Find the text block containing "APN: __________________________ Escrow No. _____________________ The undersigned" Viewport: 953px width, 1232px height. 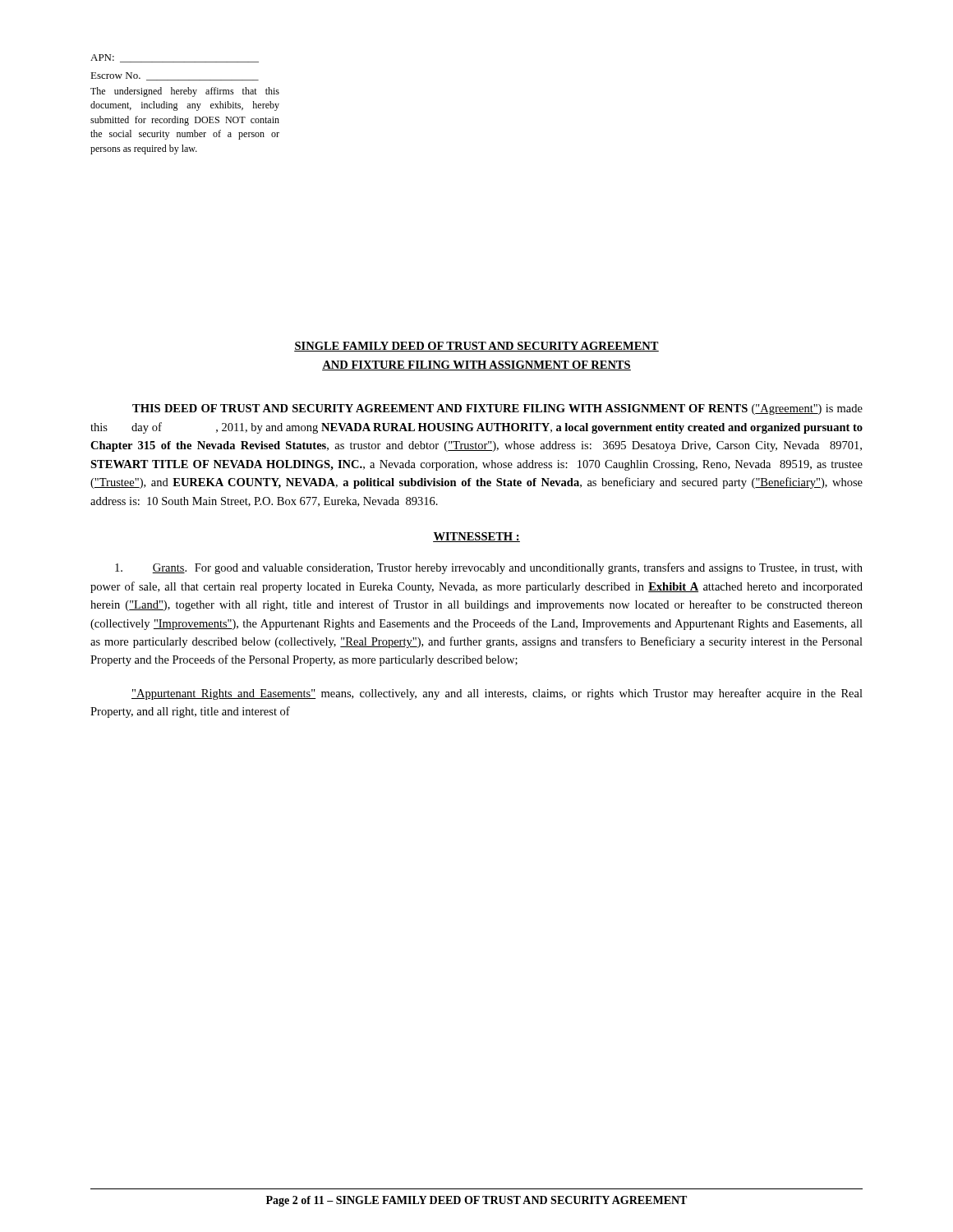(x=175, y=58)
